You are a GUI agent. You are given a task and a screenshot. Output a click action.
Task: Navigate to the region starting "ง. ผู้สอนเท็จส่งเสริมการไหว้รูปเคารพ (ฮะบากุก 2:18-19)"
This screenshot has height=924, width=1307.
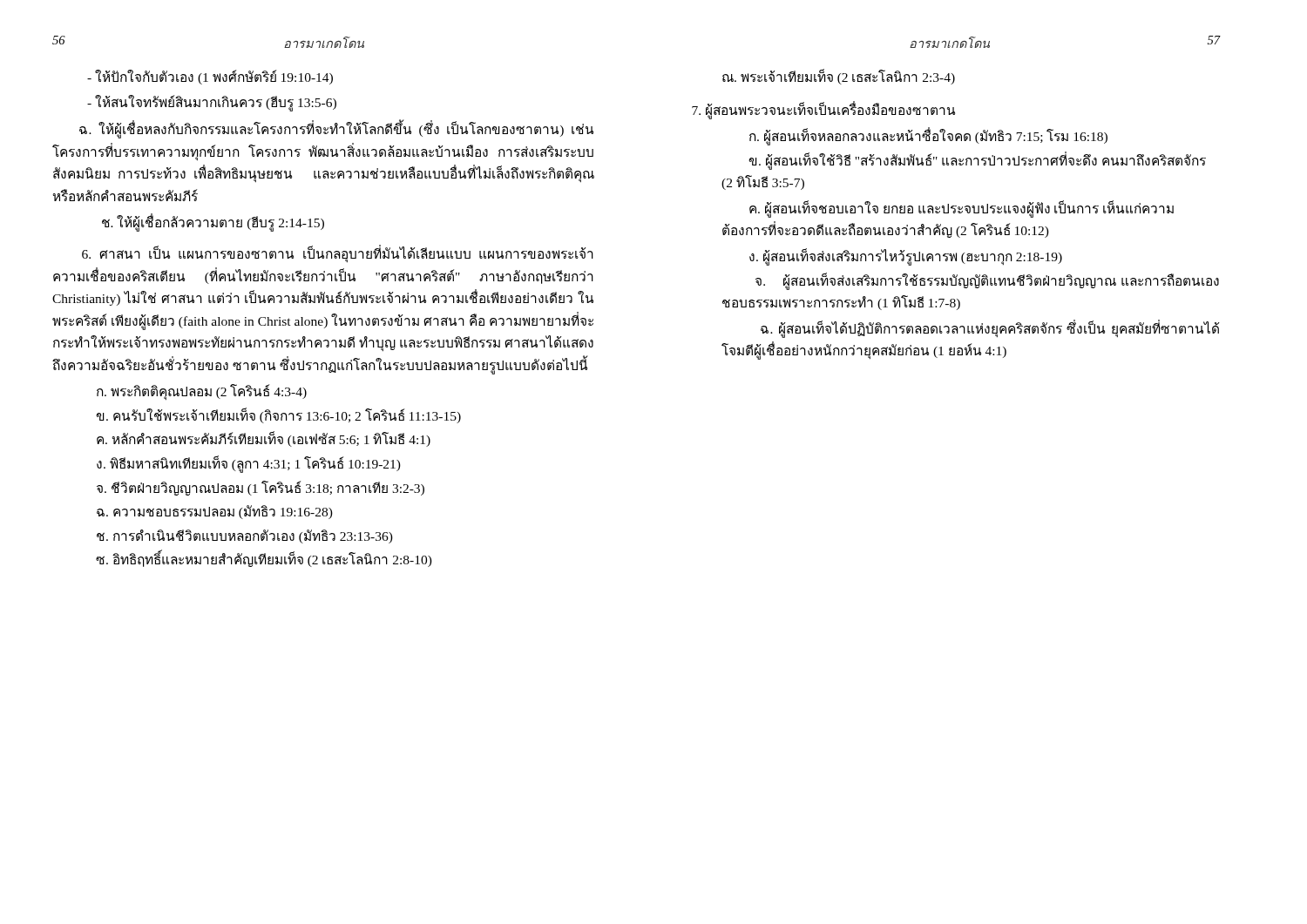point(892,256)
